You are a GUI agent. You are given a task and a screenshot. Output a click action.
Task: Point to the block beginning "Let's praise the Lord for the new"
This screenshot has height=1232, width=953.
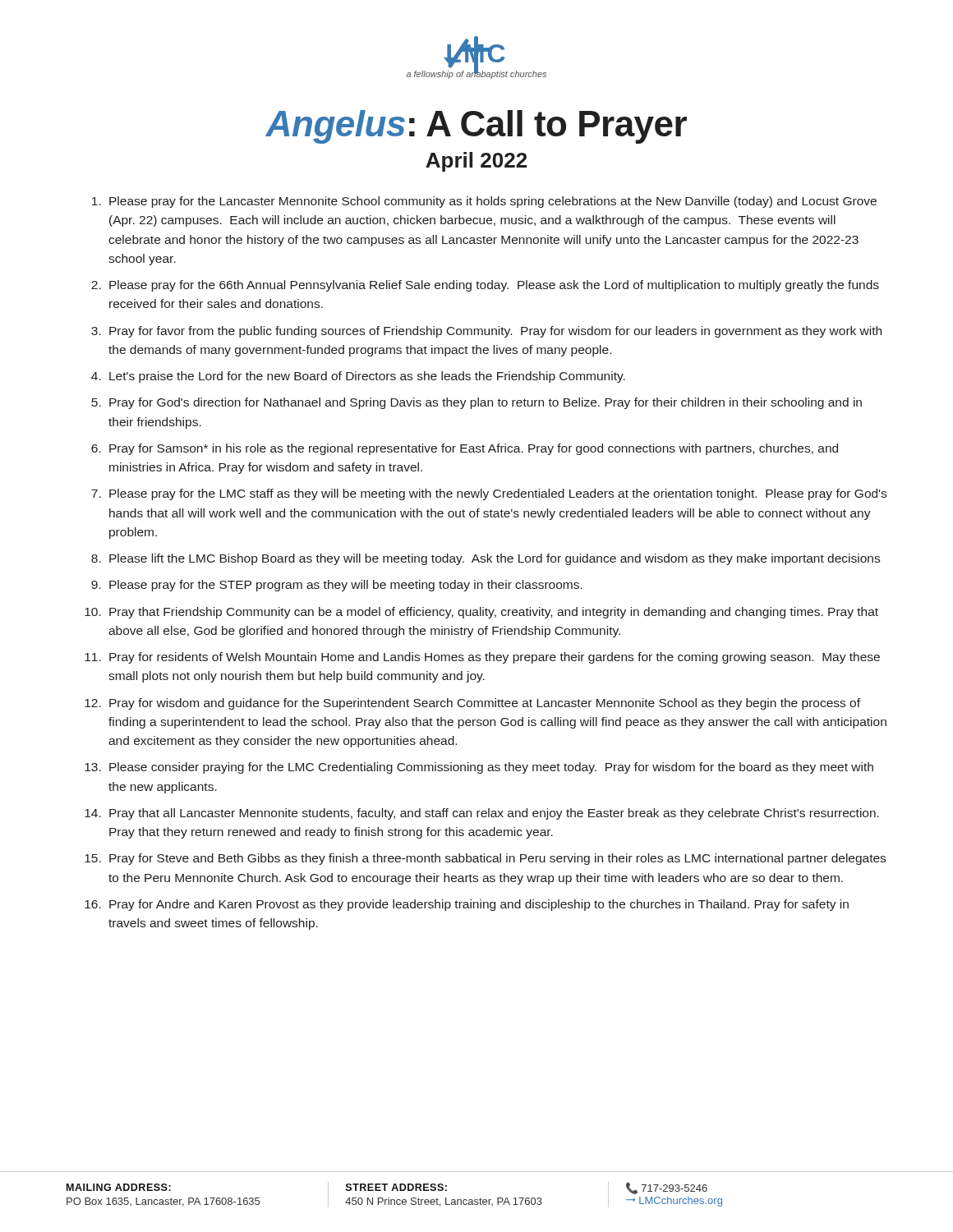tap(367, 376)
